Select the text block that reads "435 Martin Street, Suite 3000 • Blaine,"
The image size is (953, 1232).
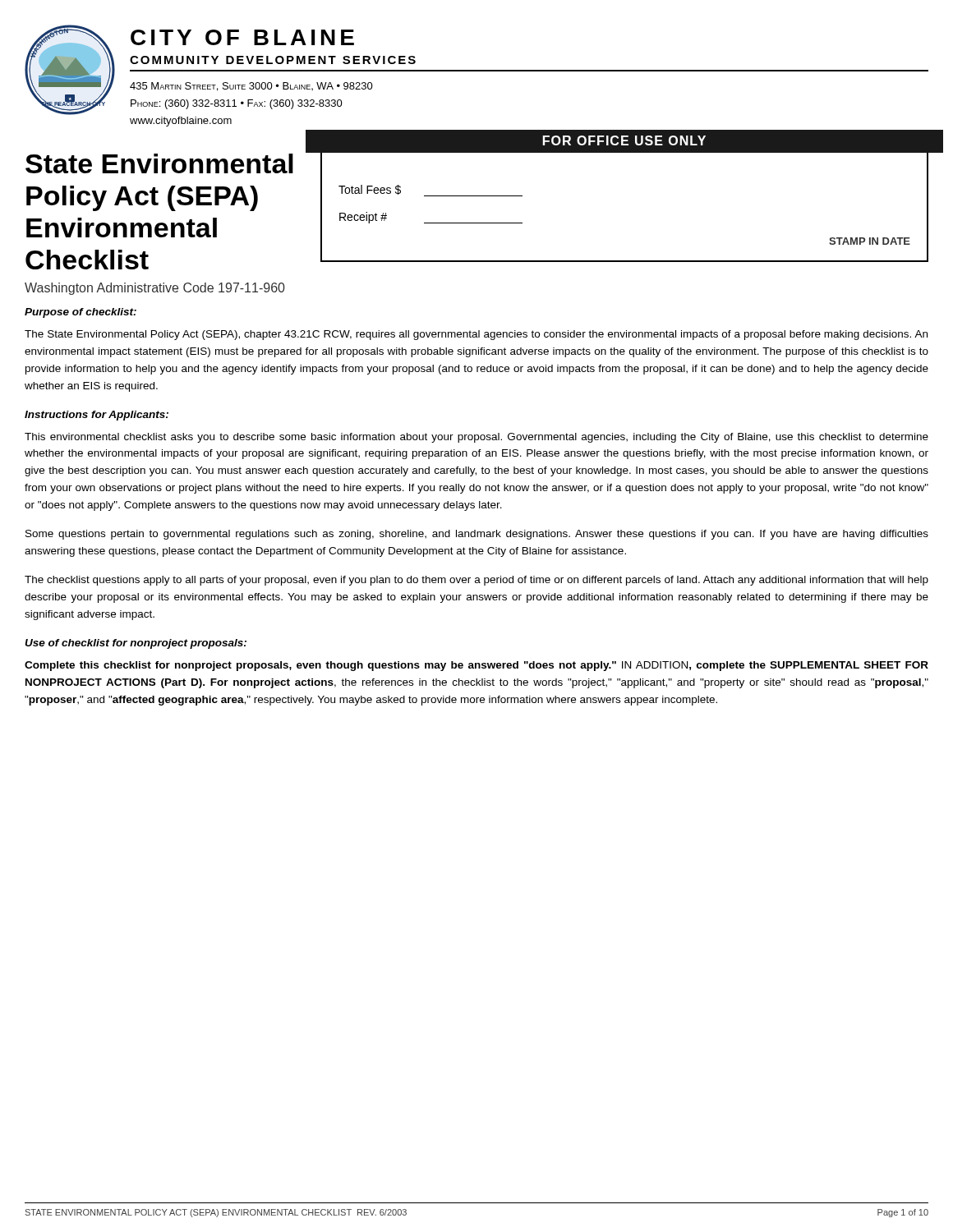[x=251, y=103]
